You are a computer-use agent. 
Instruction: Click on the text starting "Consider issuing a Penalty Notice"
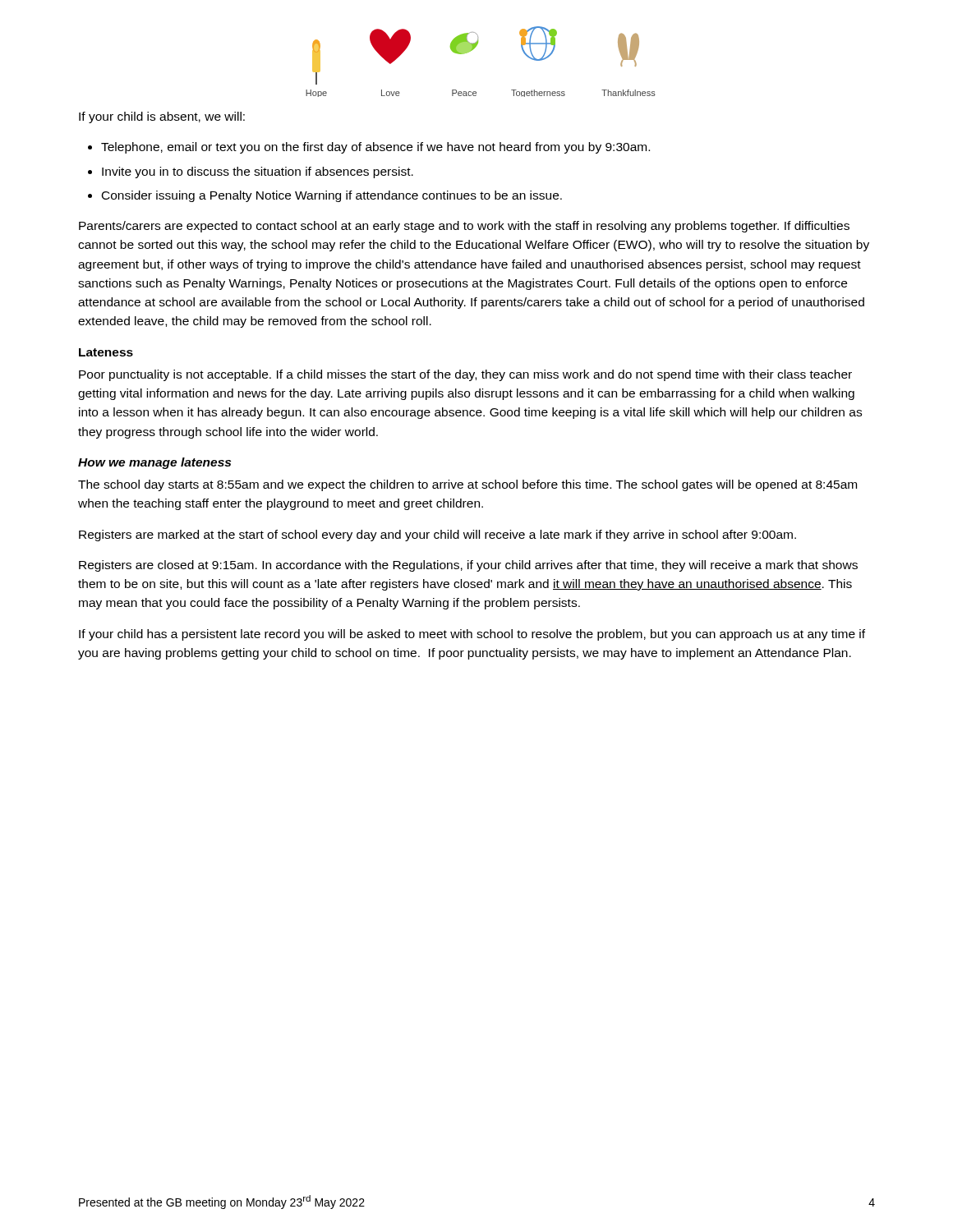pyautogui.click(x=332, y=195)
